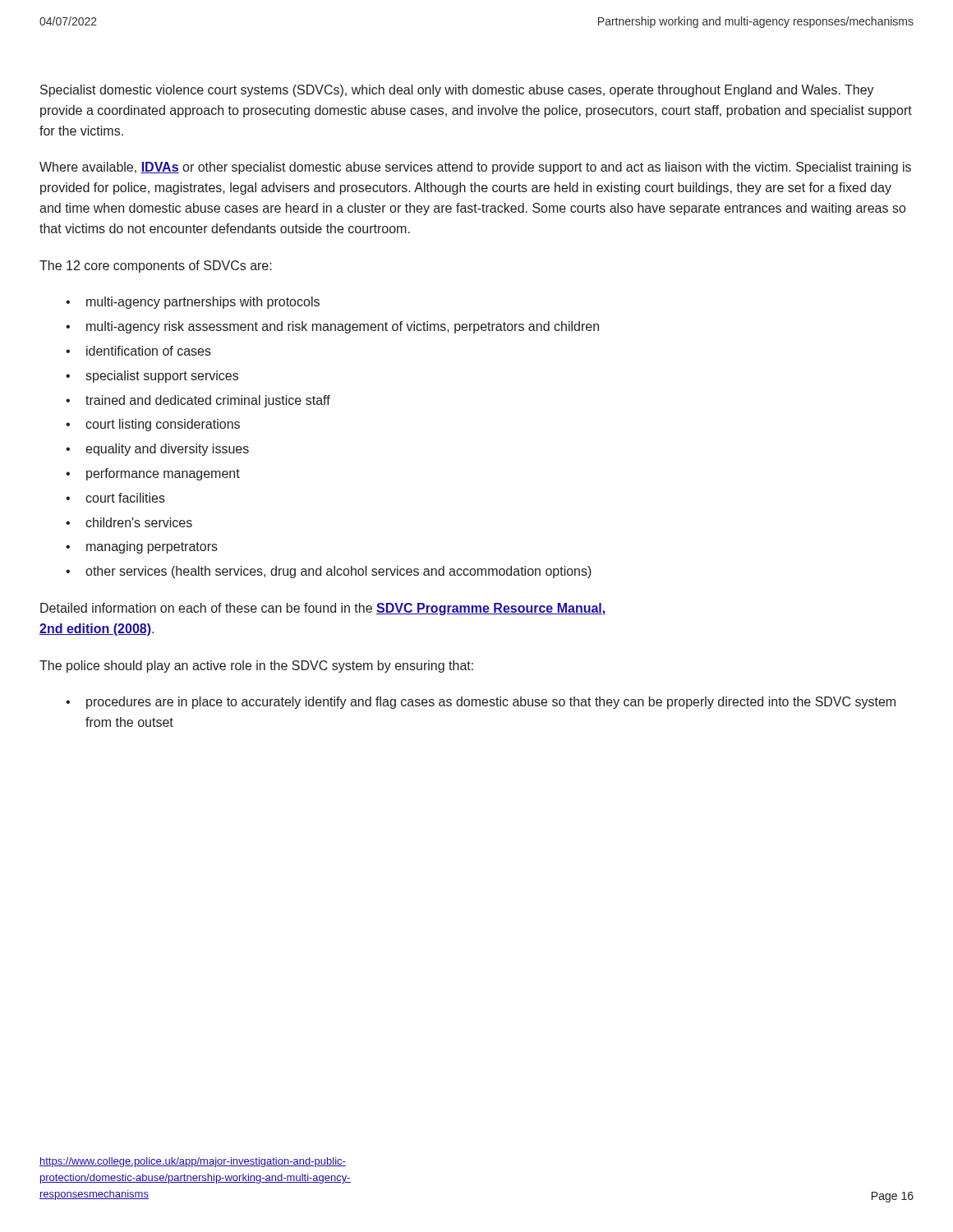Select the region starting "The 12 core components of SDVCs"
Viewport: 953px width, 1232px height.
pos(156,265)
